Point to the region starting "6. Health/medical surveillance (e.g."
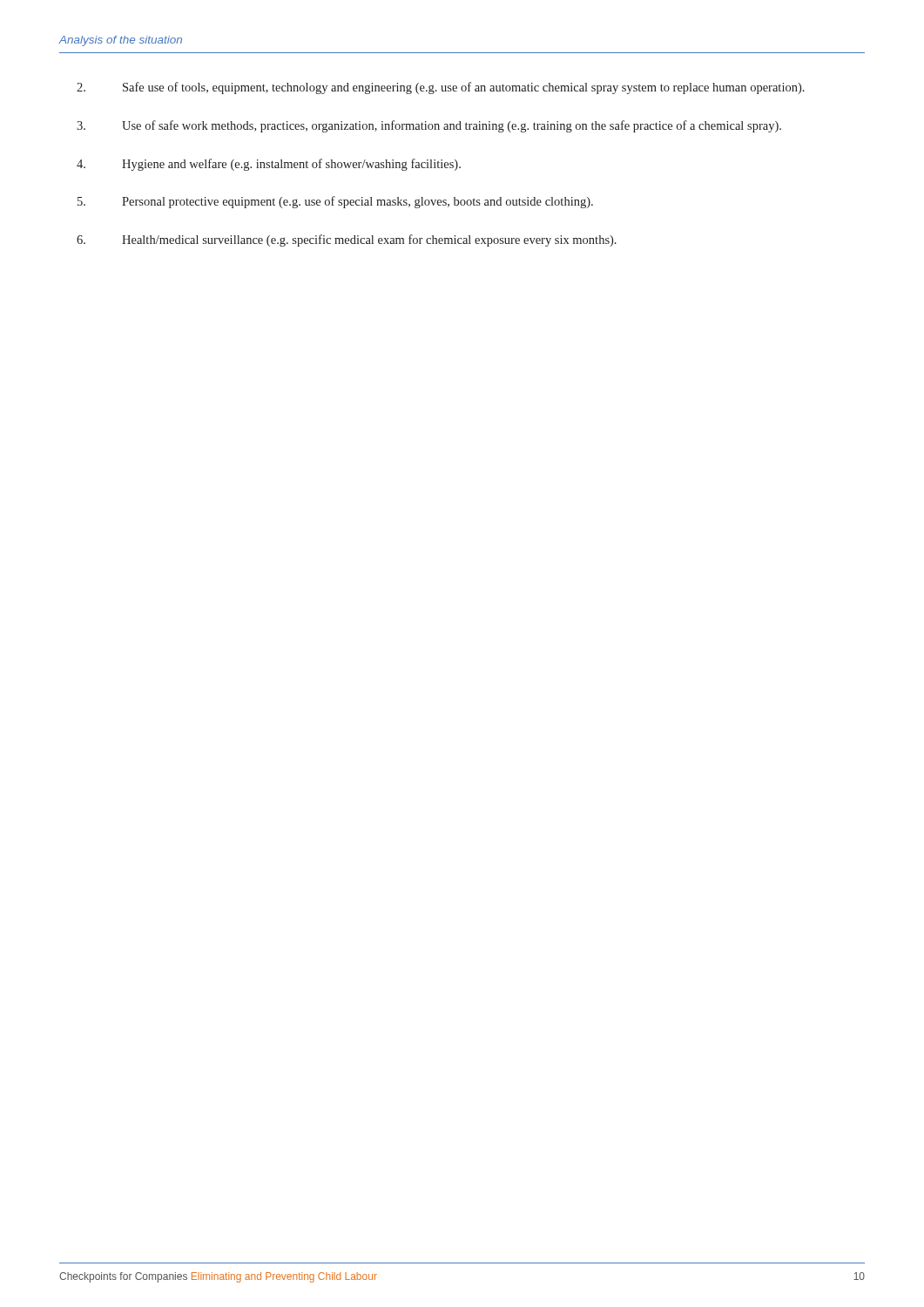924x1307 pixels. click(x=462, y=240)
